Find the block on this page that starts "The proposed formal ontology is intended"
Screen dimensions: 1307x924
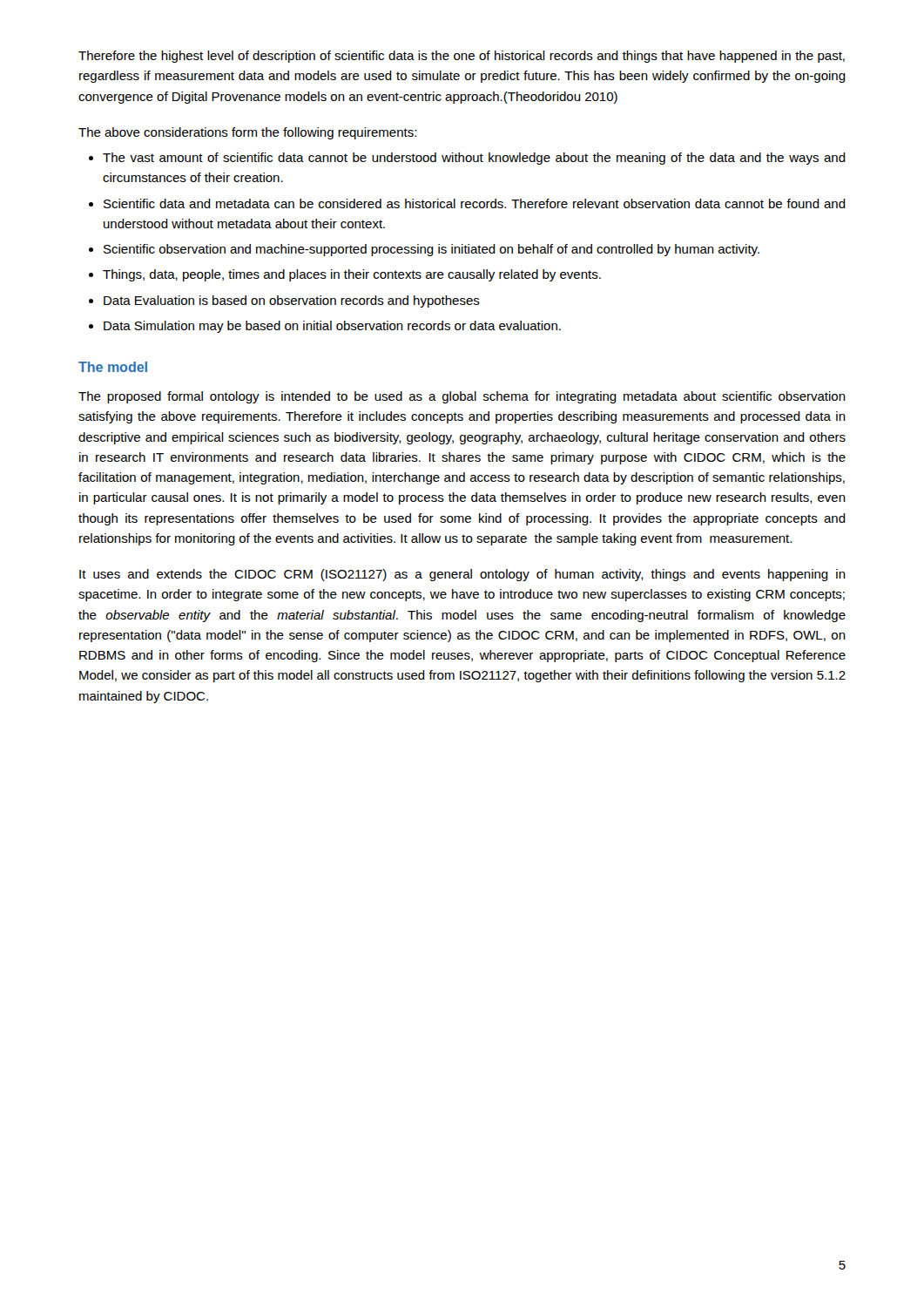click(x=462, y=467)
